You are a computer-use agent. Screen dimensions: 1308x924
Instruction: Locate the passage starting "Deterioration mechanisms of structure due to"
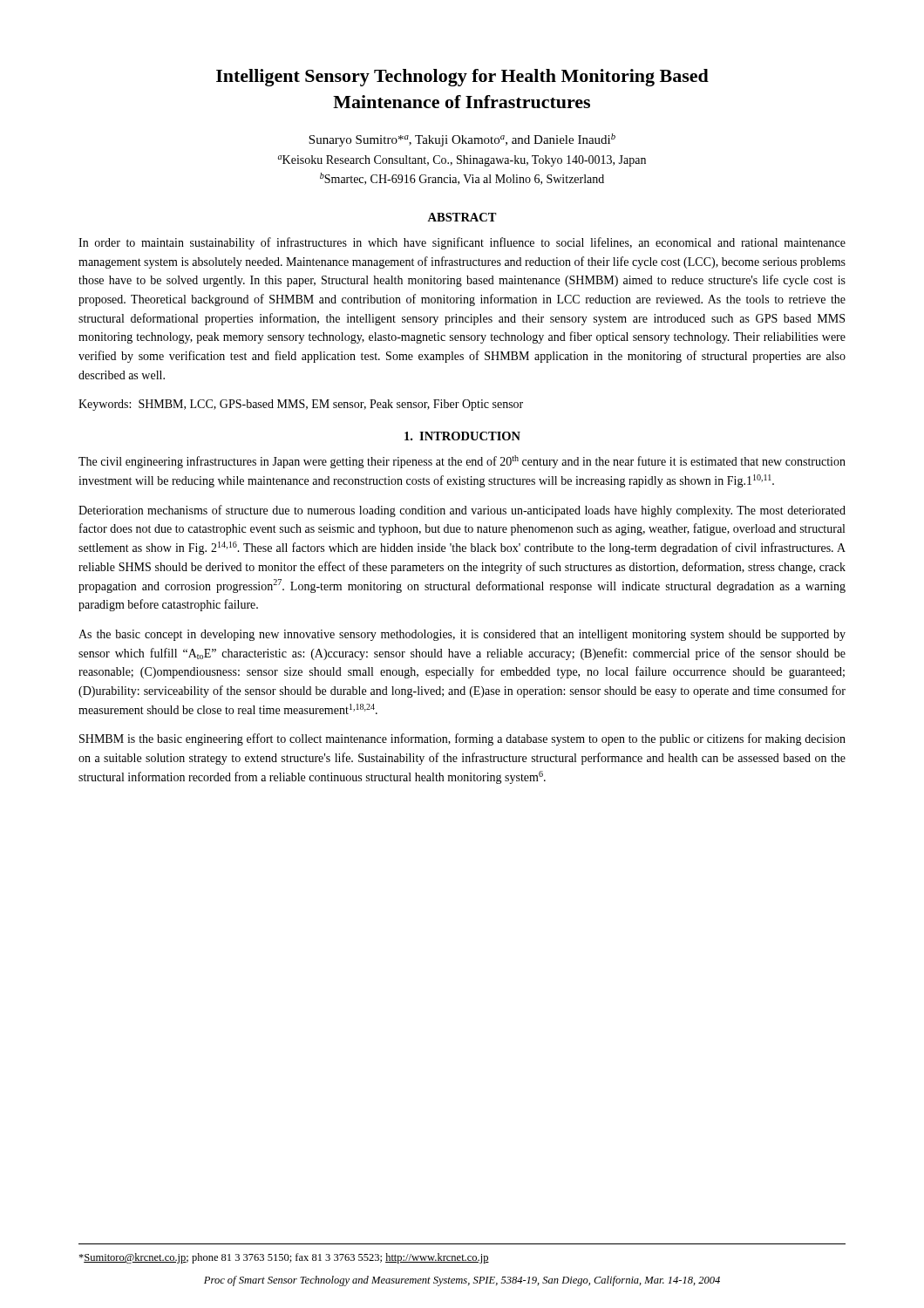(x=462, y=558)
